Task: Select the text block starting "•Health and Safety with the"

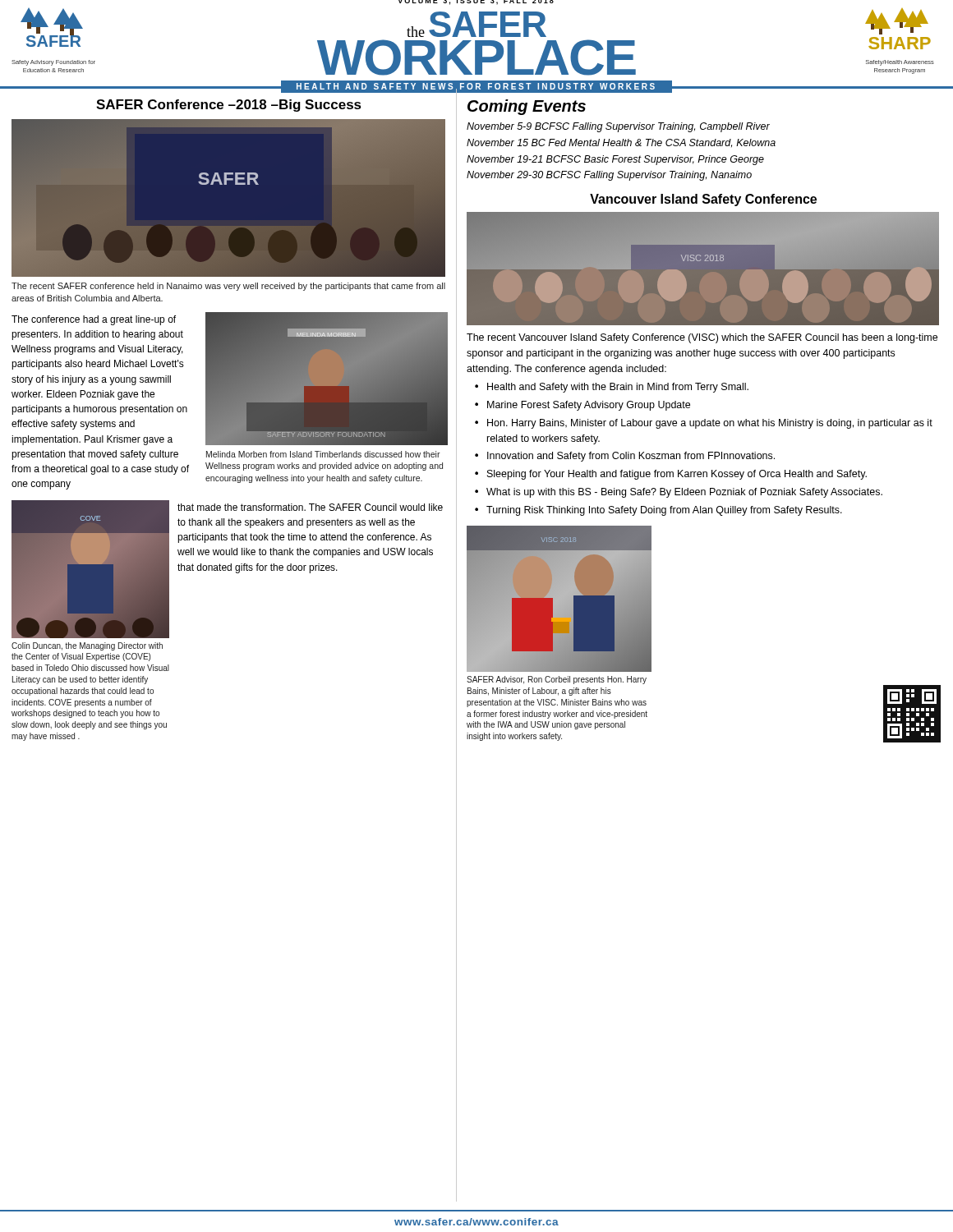Action: coord(612,387)
